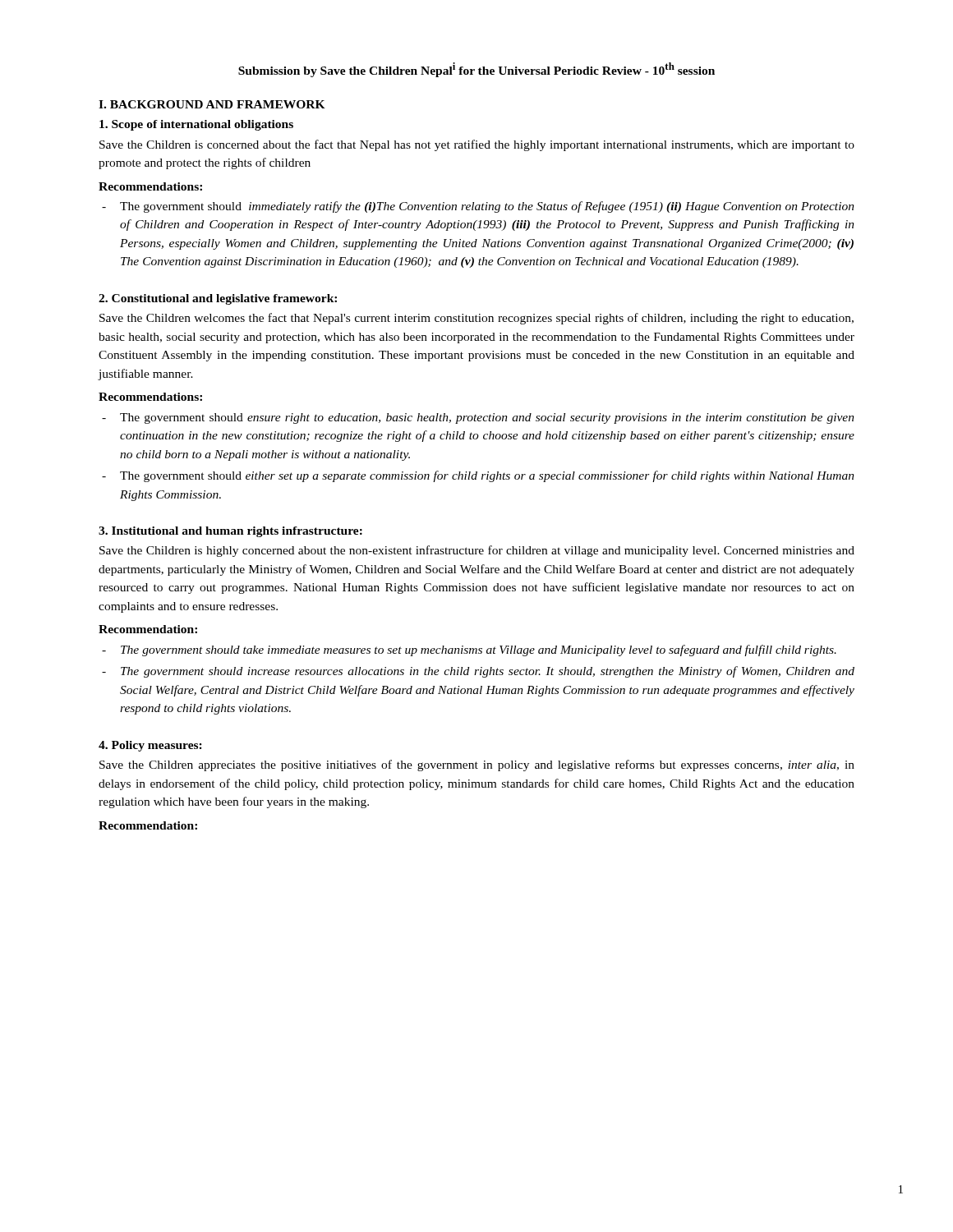953x1232 pixels.
Task: Click on the list item that says "- The government should either"
Action: point(476,485)
